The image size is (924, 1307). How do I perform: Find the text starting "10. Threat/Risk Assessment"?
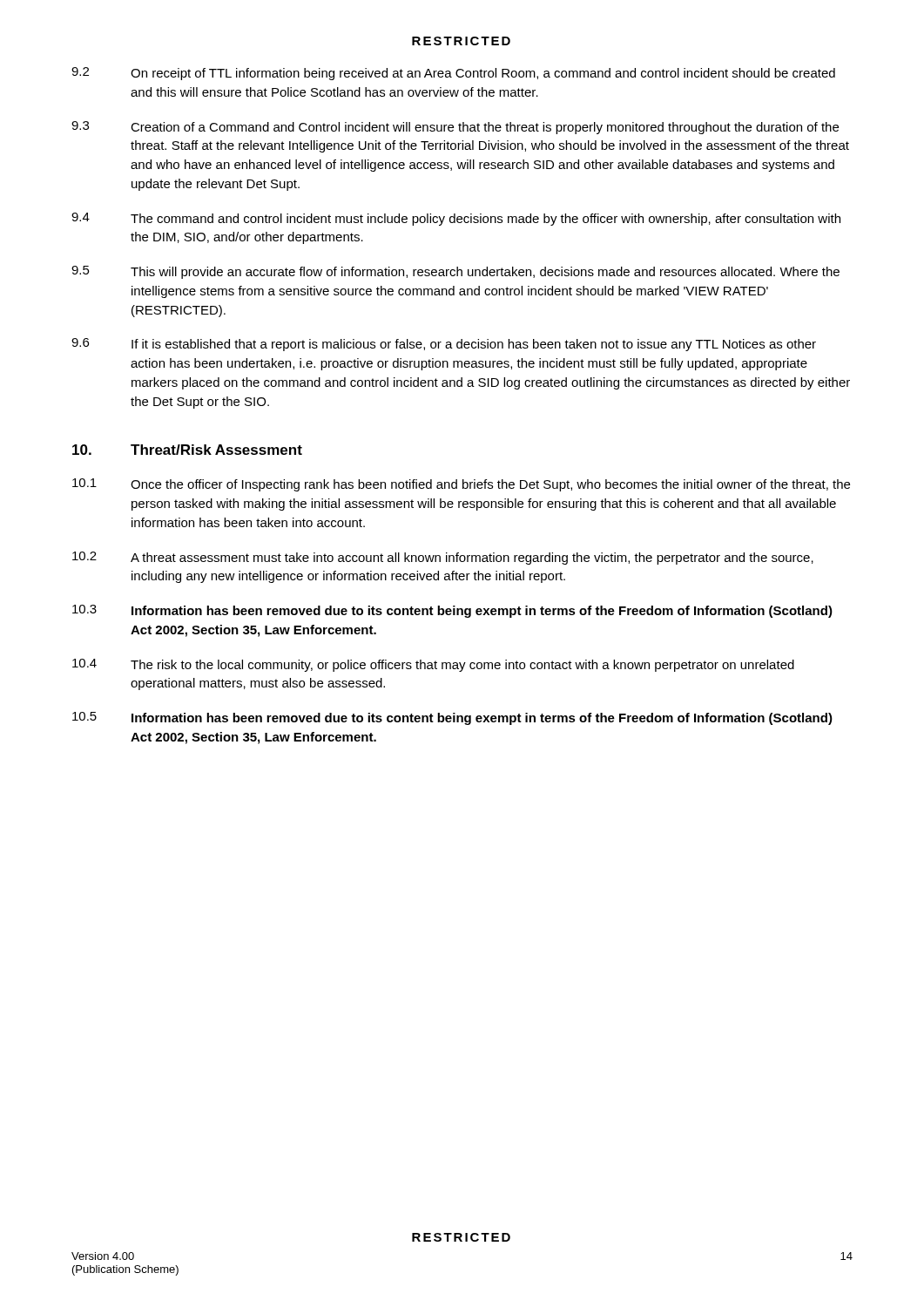187,451
